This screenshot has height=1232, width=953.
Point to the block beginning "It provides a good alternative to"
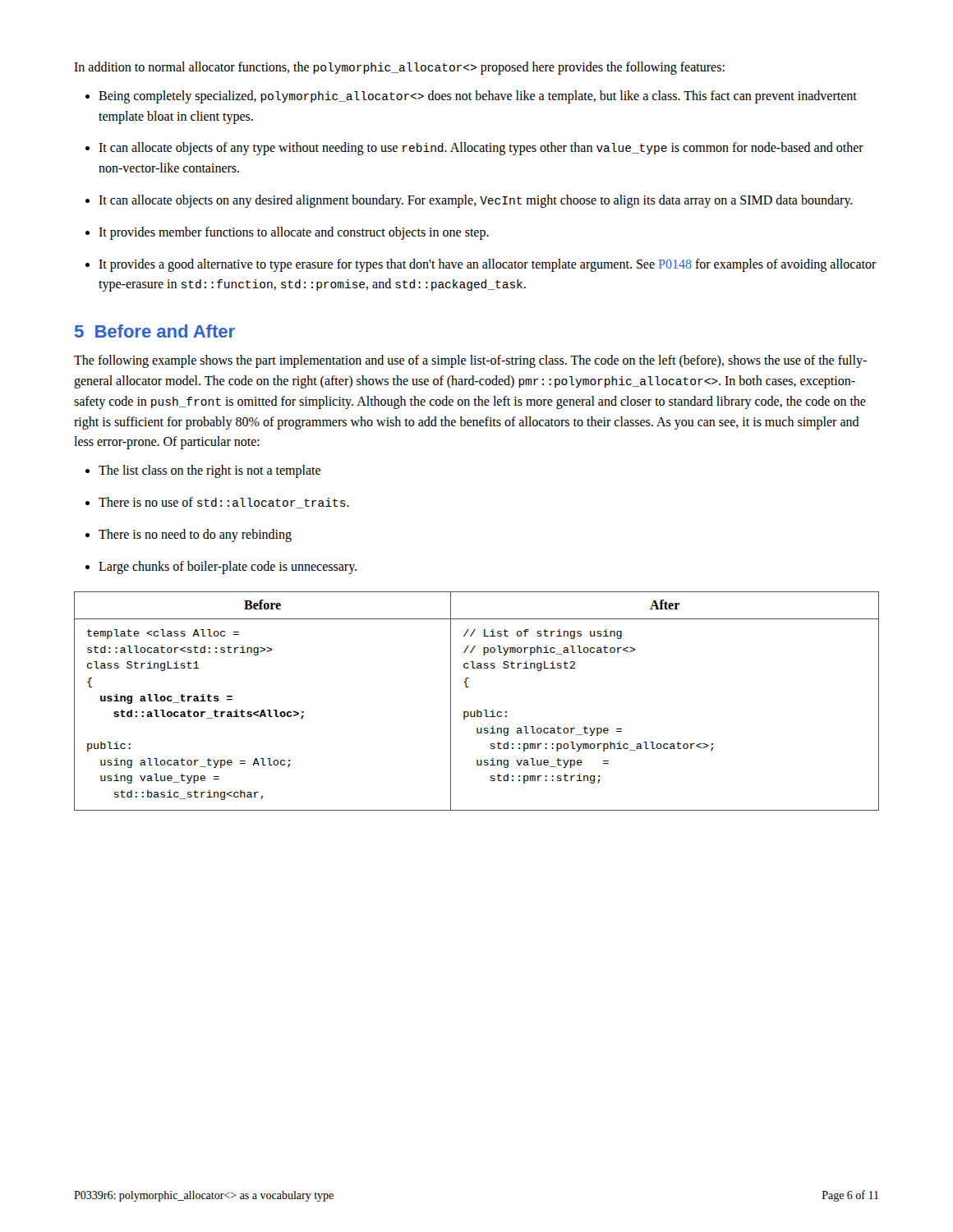click(x=487, y=274)
